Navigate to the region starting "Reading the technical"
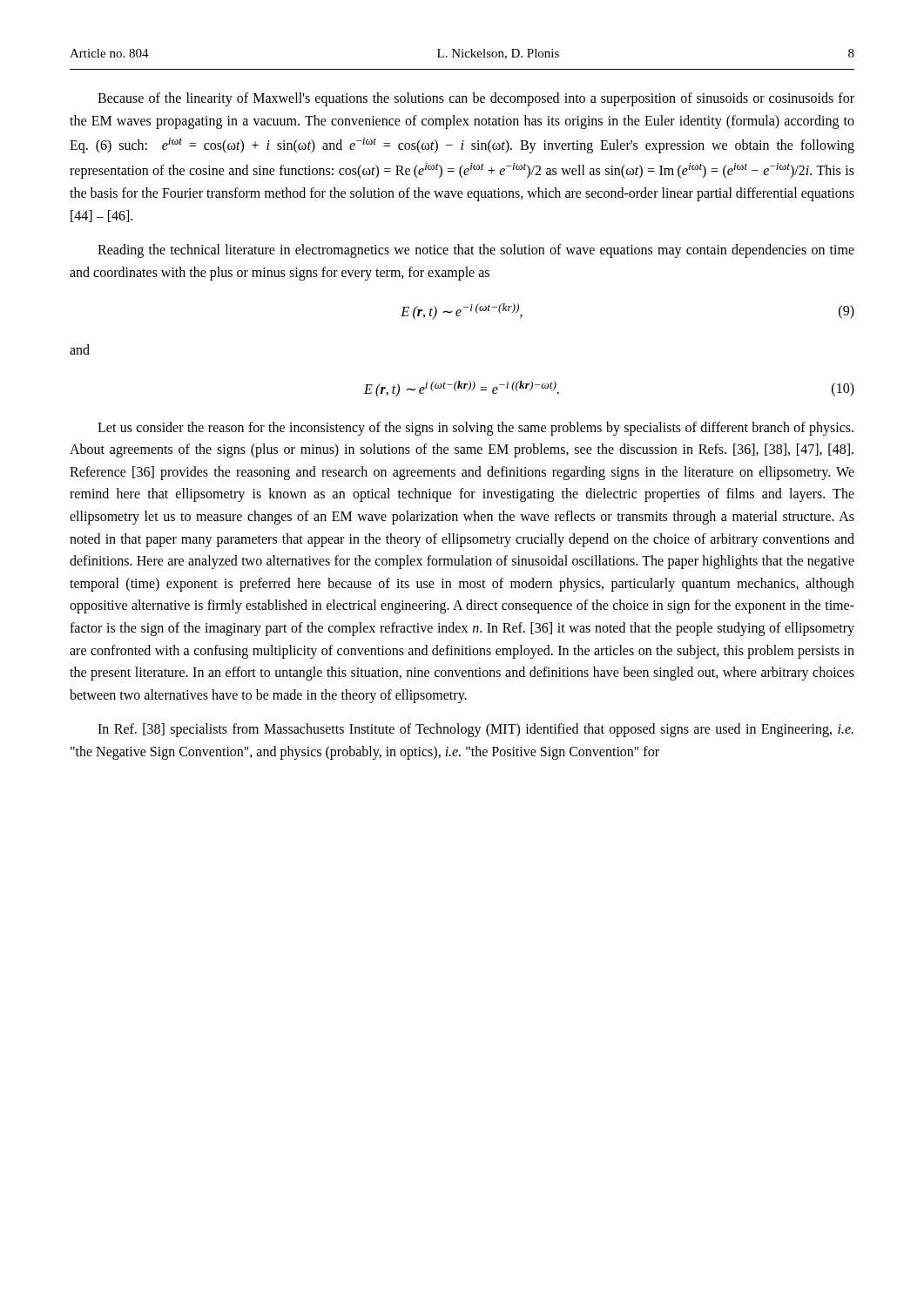924x1307 pixels. tap(462, 261)
